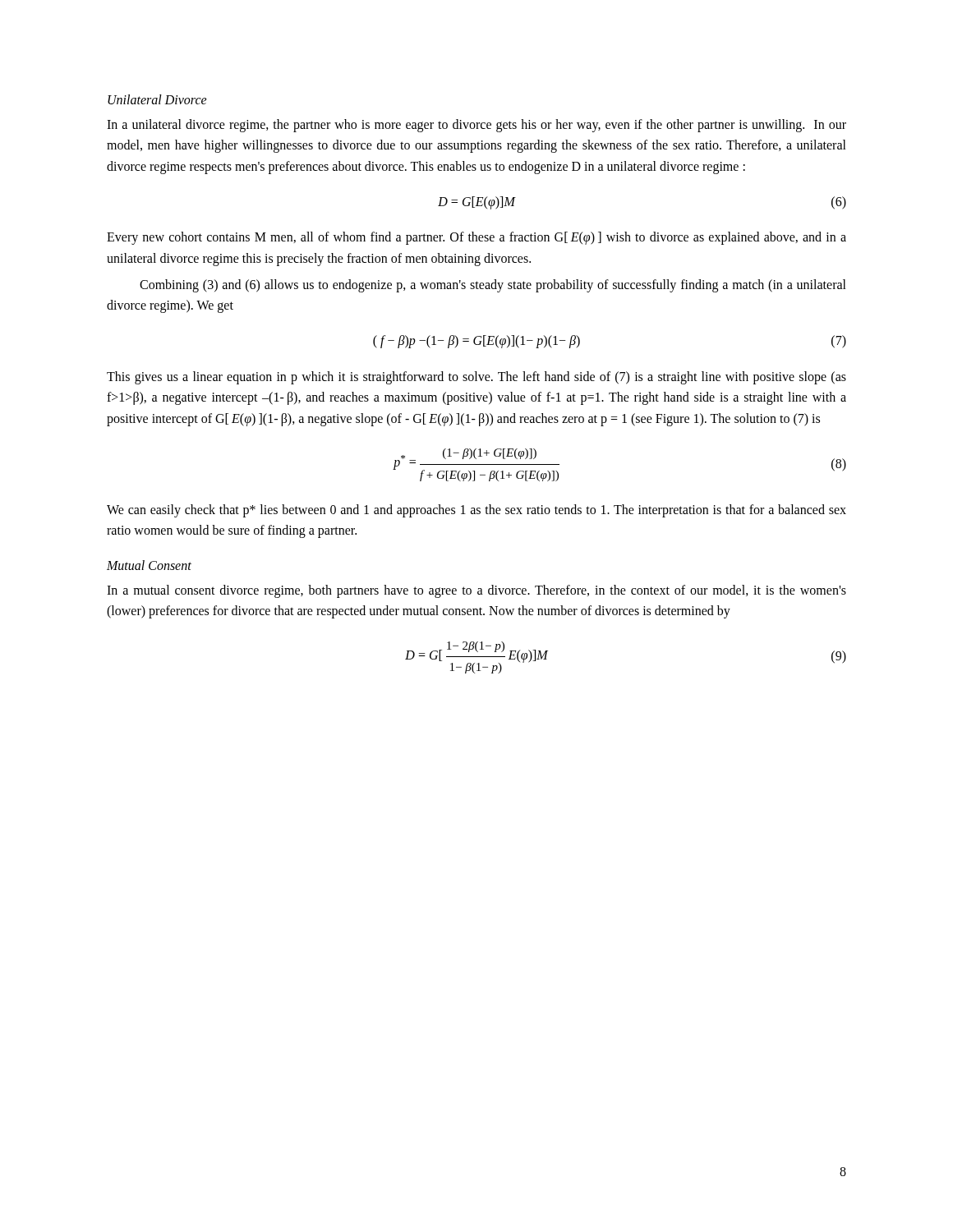Navigate to the element starting "Every new cohort contains M men, all of"

(x=476, y=248)
